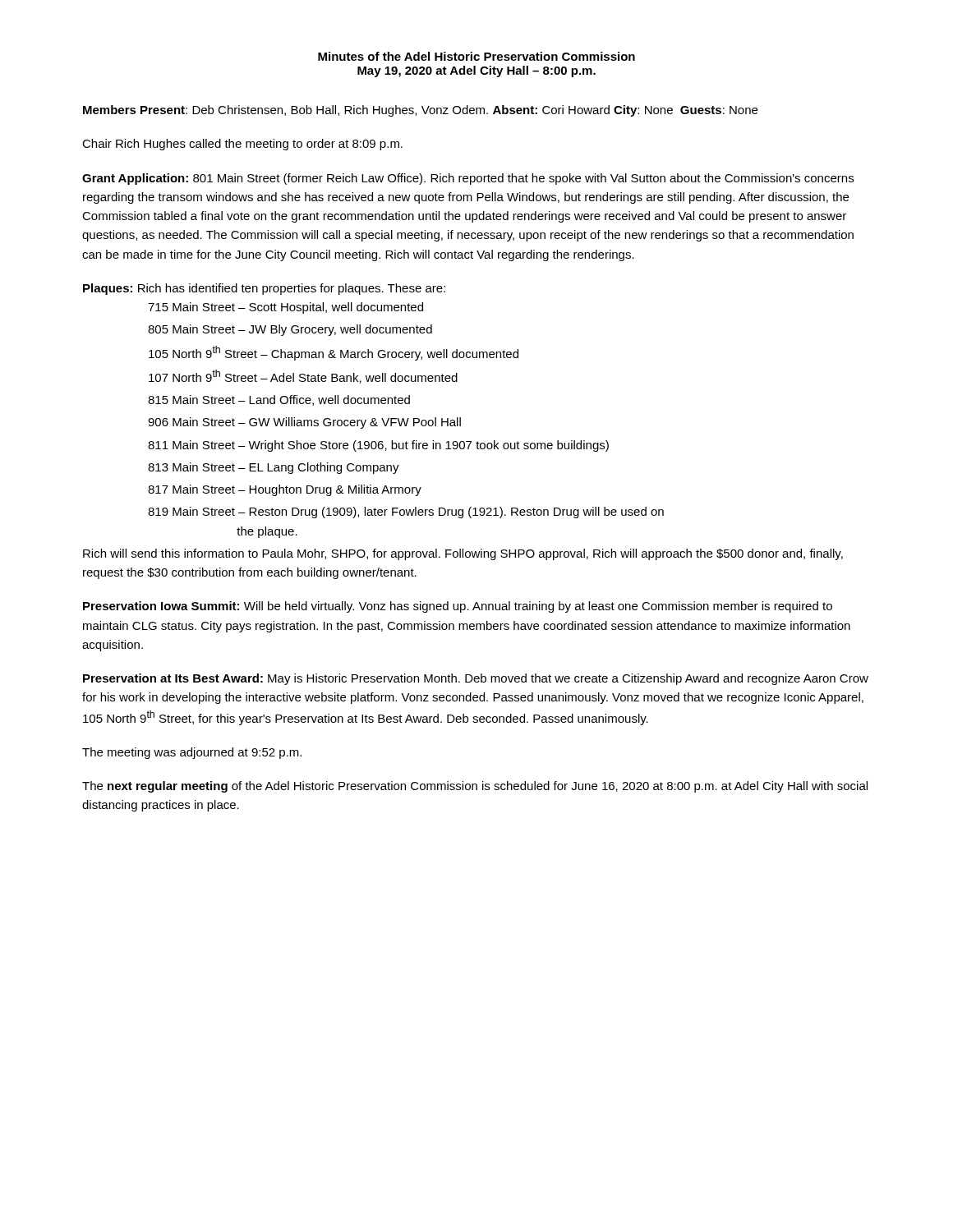Point to the element starting "819 Main Street – Reston Drug"
Viewport: 953px width, 1232px height.
[x=406, y=521]
